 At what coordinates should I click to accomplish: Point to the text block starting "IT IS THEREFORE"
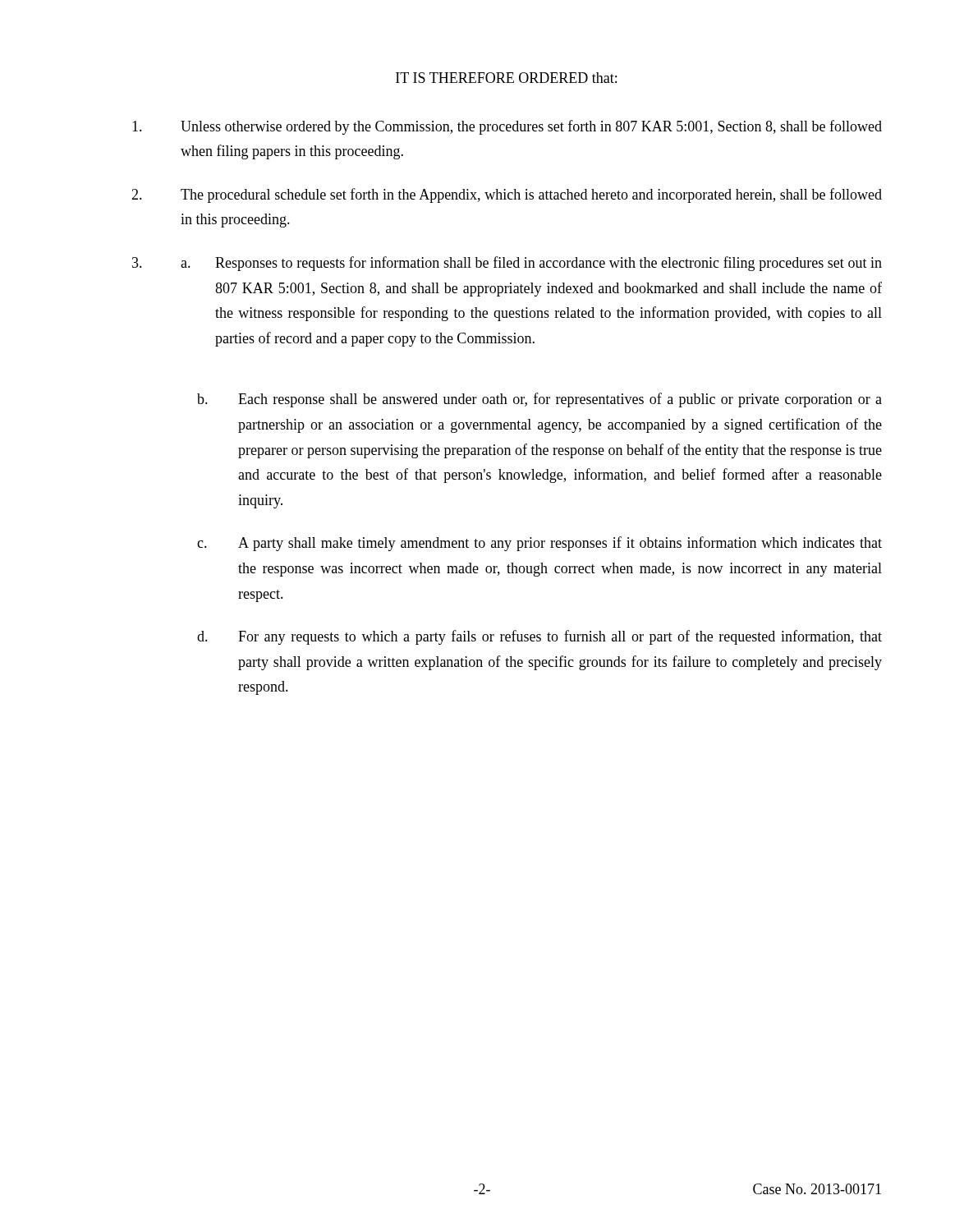(507, 78)
